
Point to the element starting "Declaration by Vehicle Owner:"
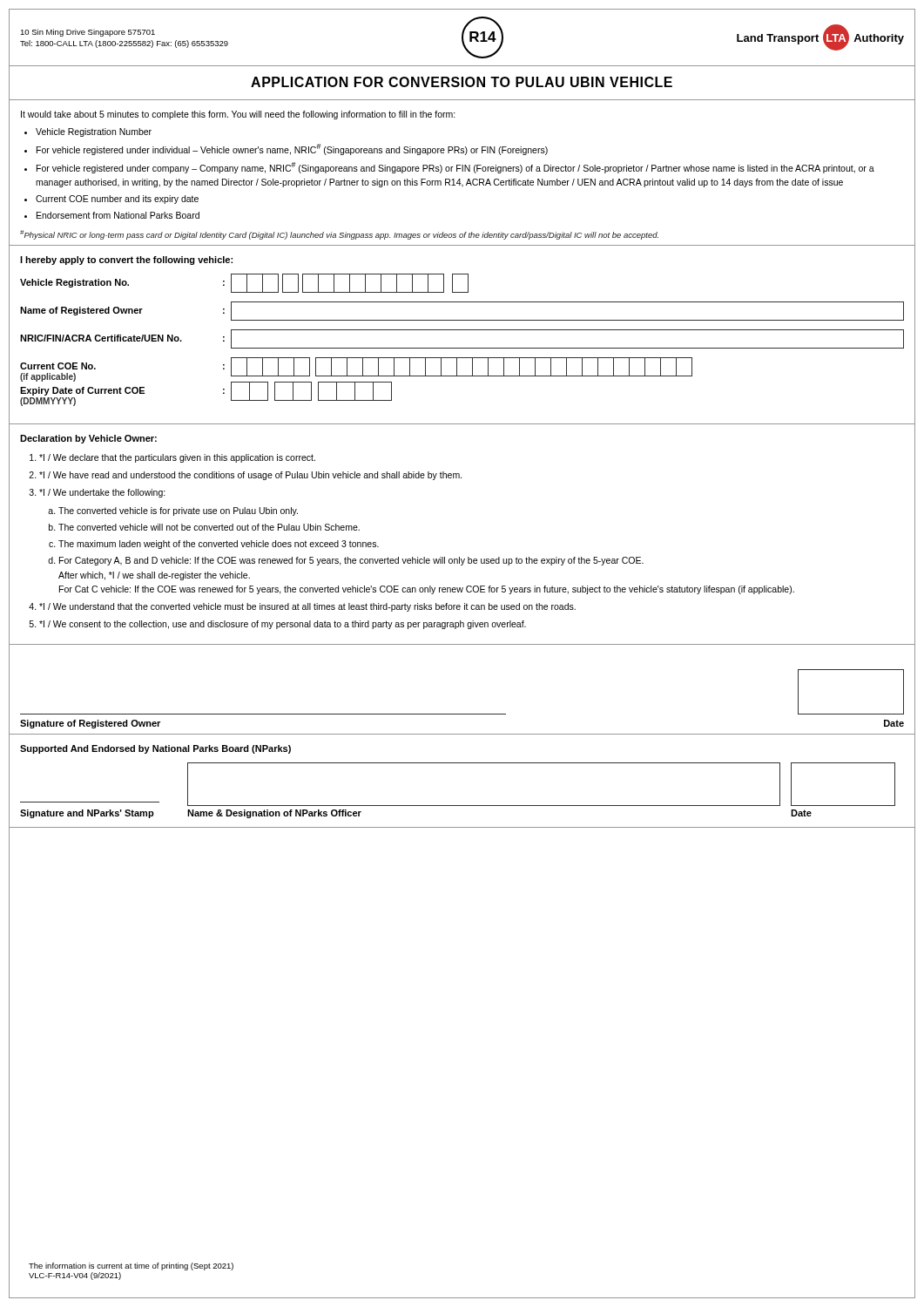point(88,439)
